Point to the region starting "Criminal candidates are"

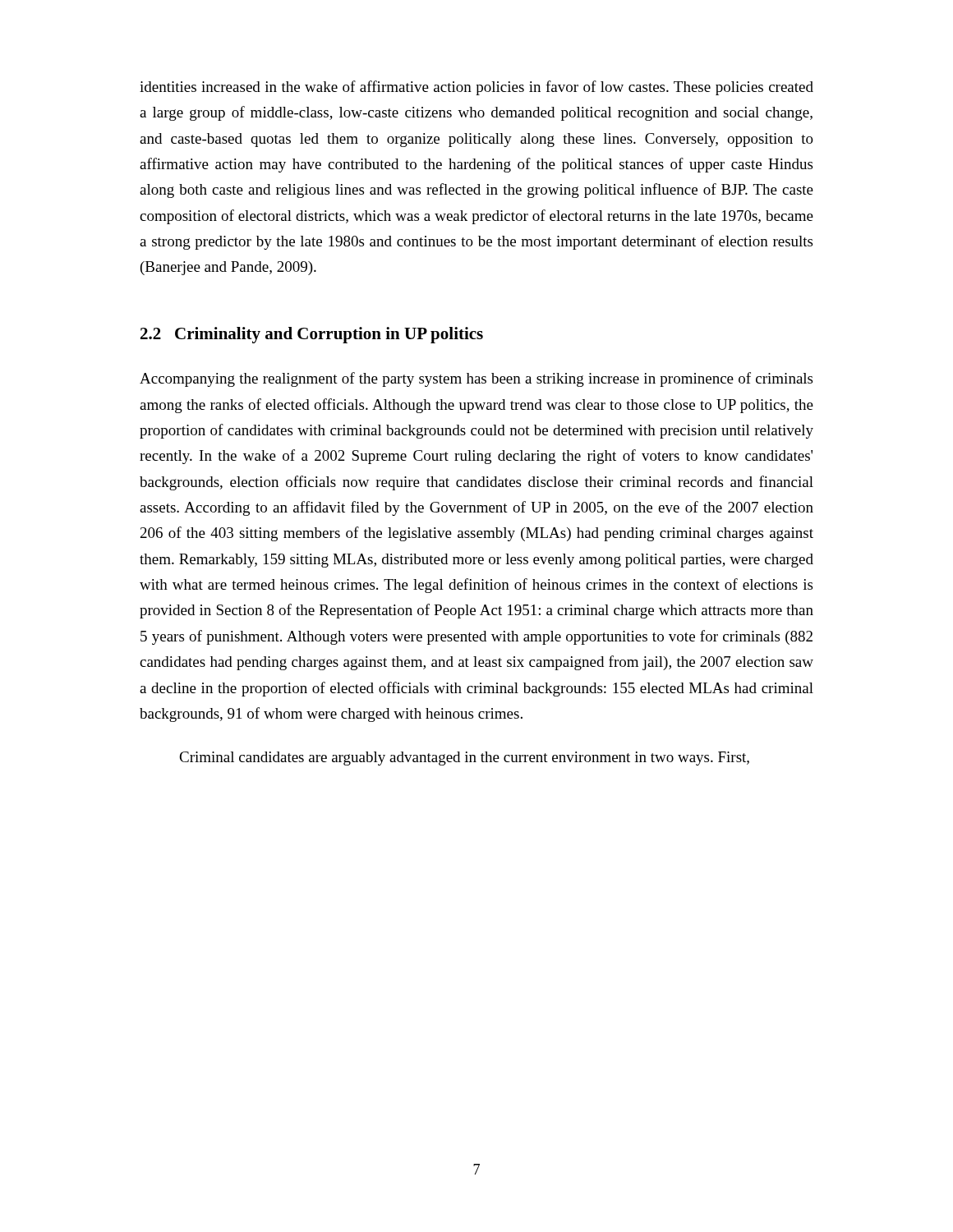pos(465,757)
